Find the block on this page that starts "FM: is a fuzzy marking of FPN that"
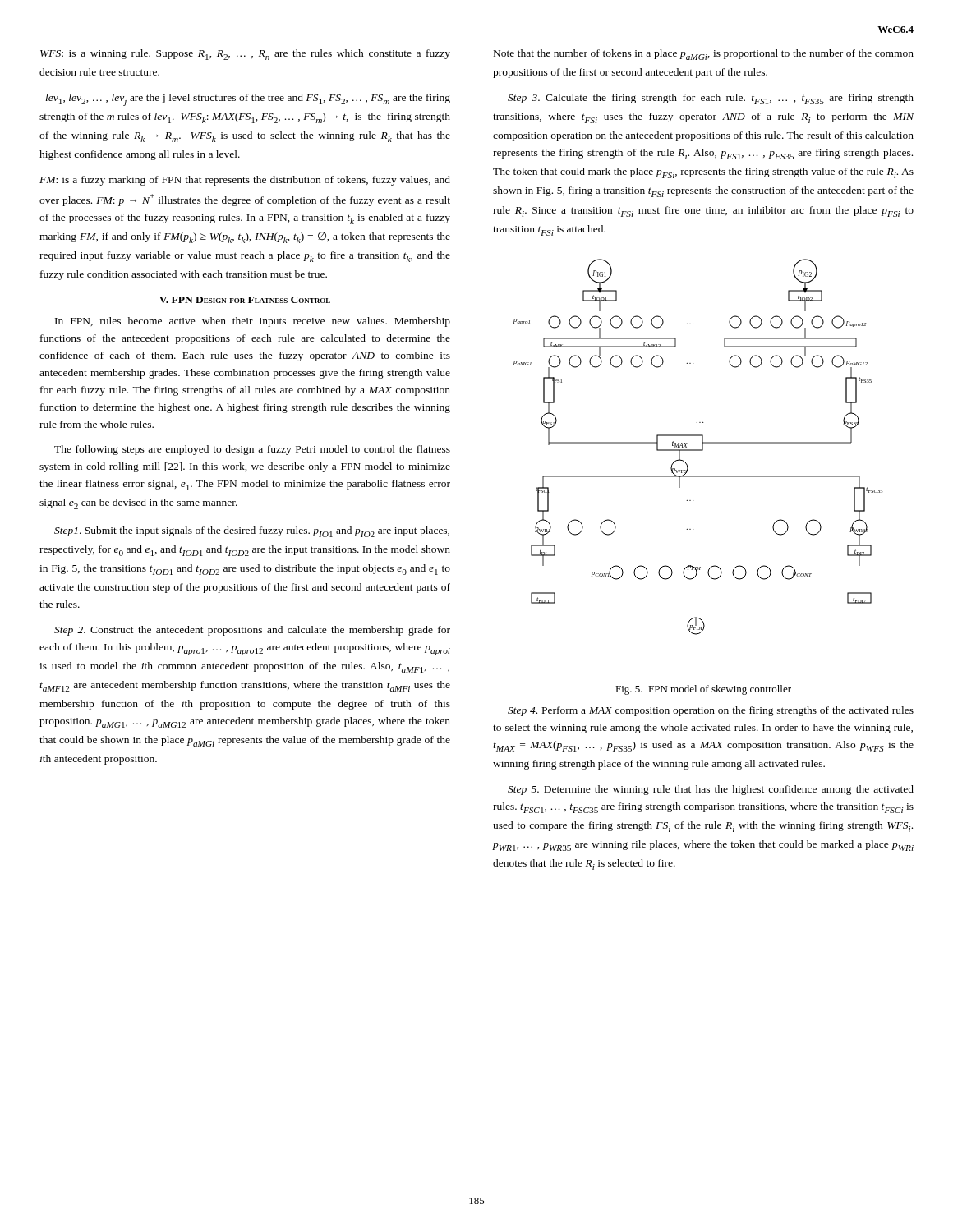The width and height of the screenshot is (953, 1232). 245,227
